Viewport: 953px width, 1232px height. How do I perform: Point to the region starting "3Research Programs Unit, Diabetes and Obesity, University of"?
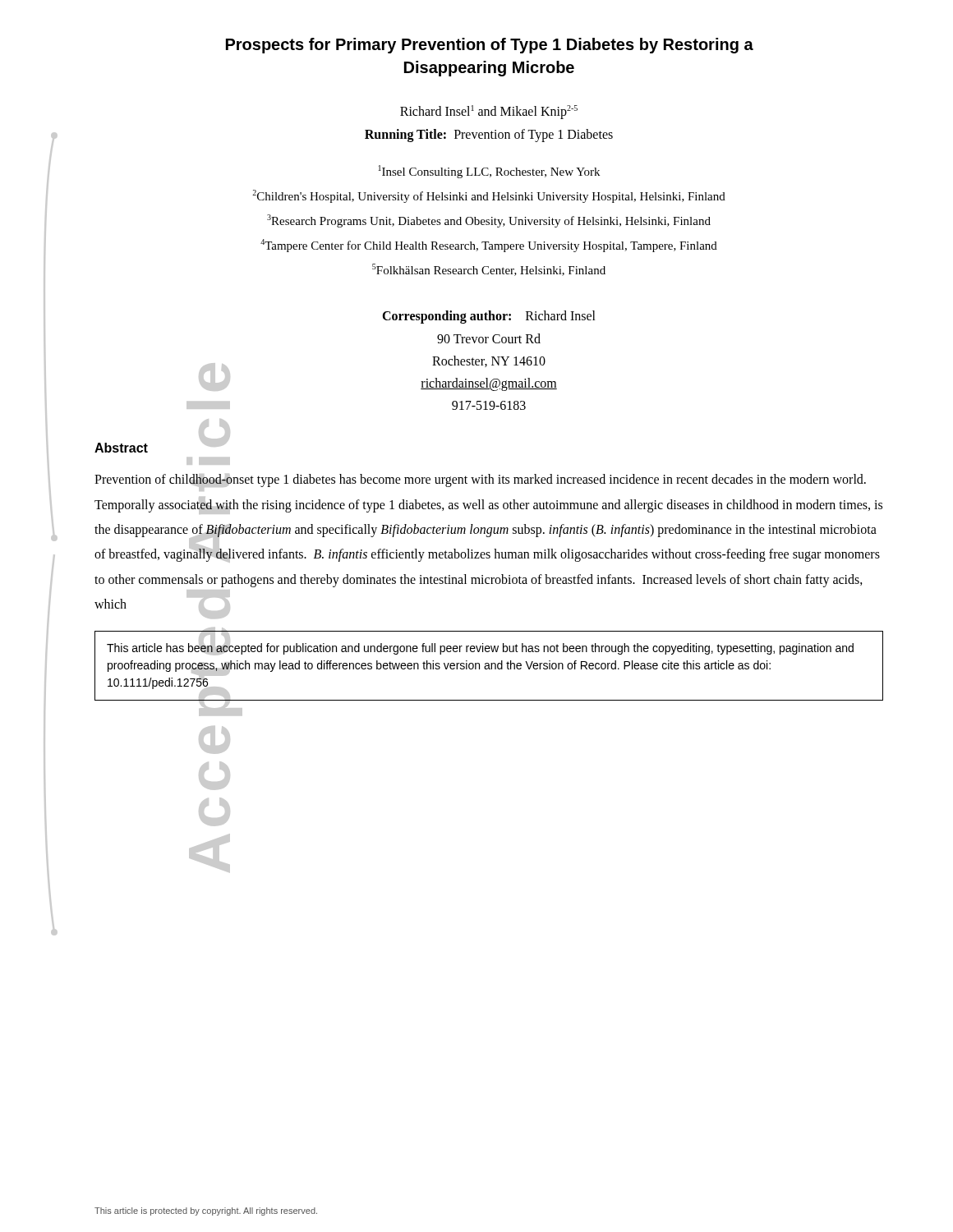pos(489,220)
